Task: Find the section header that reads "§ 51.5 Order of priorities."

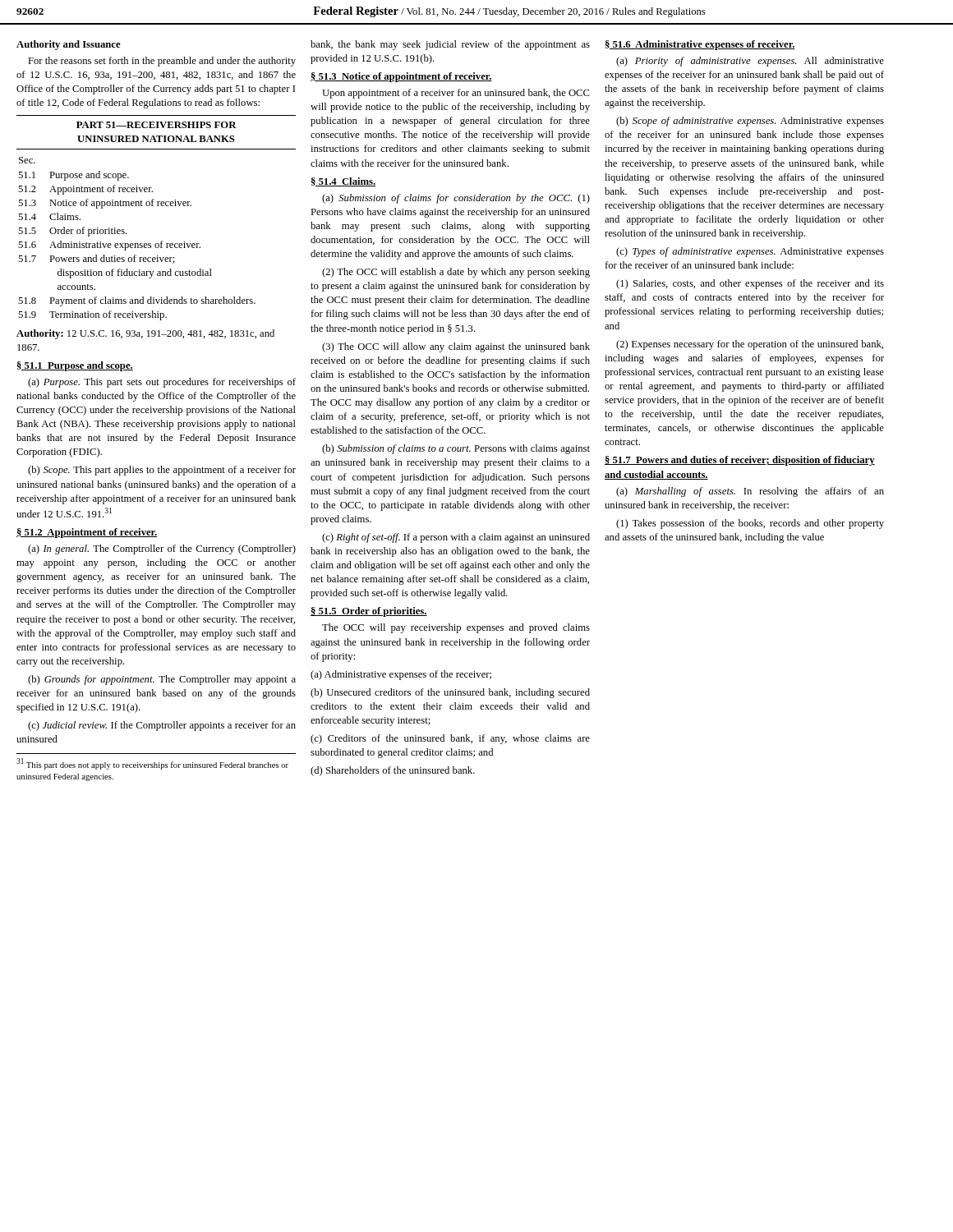Action: point(369,611)
